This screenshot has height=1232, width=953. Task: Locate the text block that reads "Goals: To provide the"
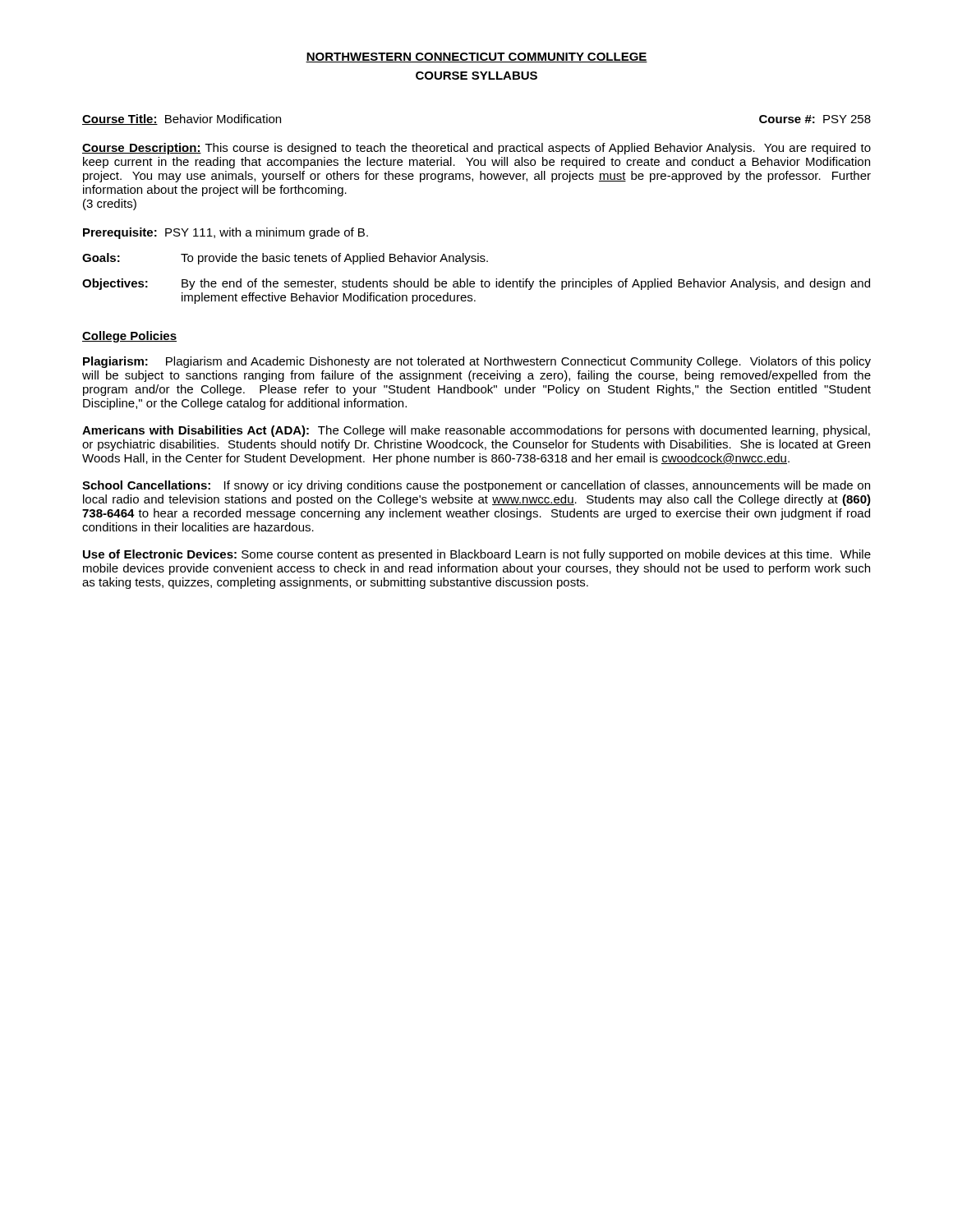(286, 257)
